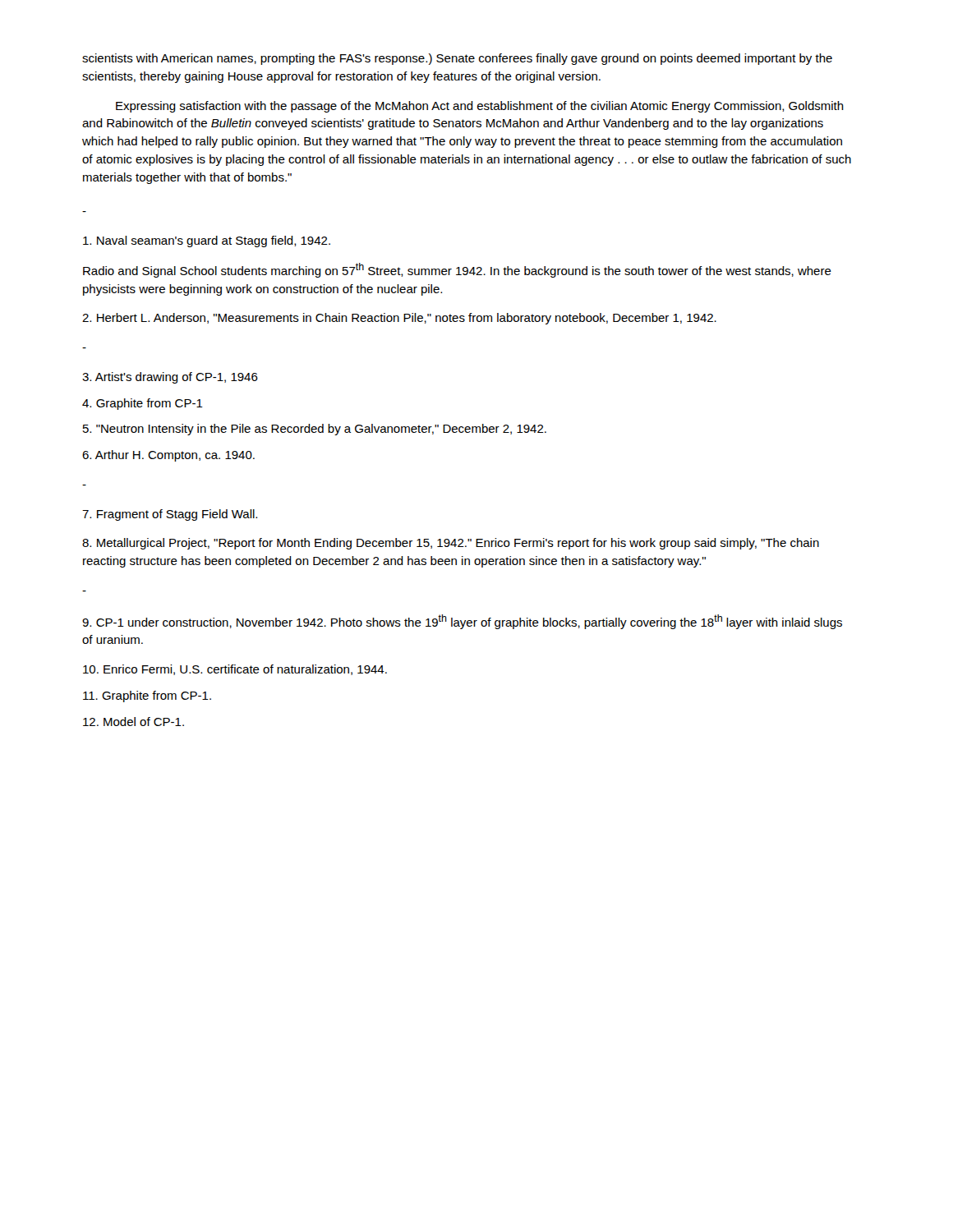Viewport: 953px width, 1232px height.
Task: Click the passage that begins "Naval seaman's guard at Stagg field,"
Action: (207, 240)
